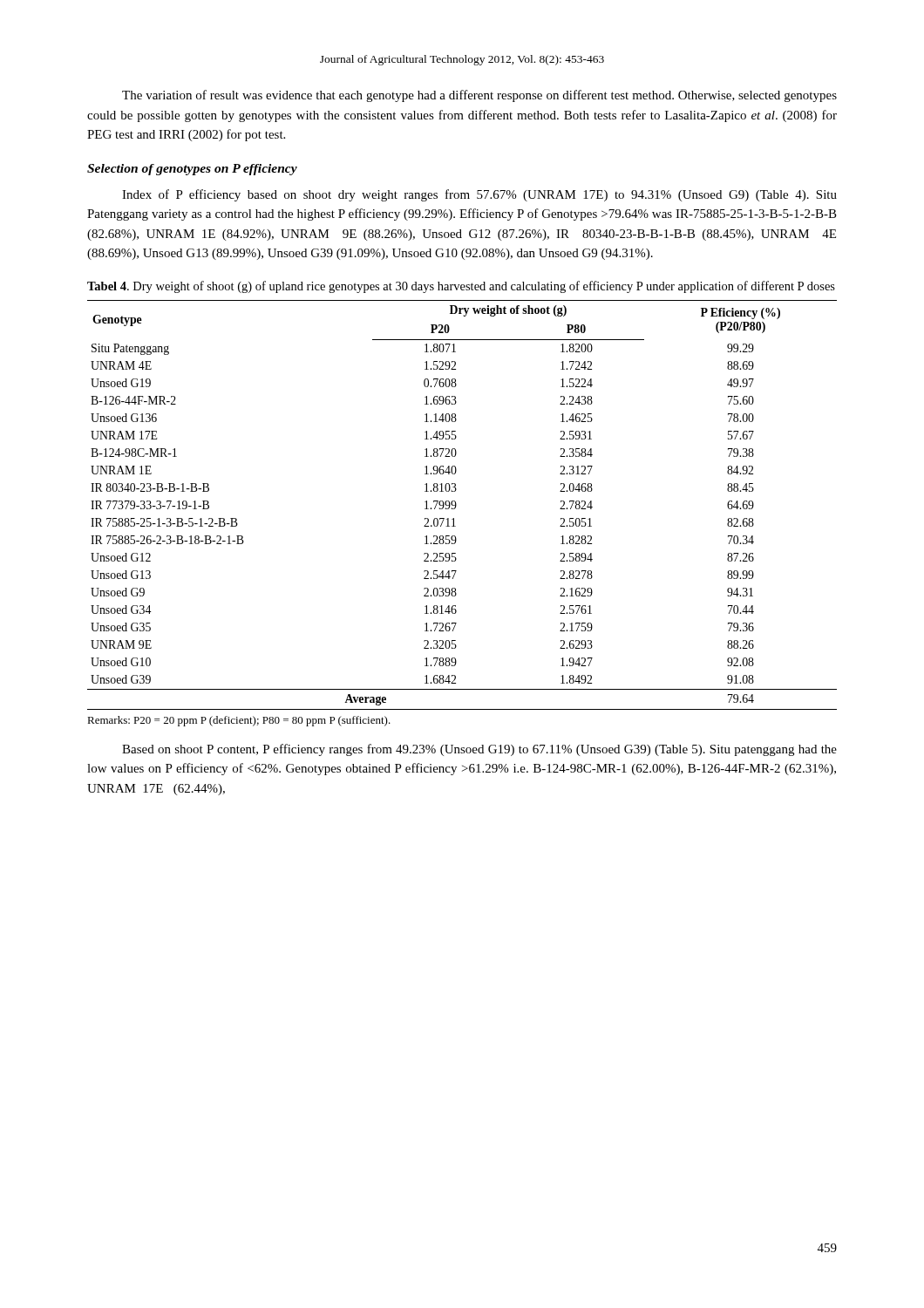Image resolution: width=924 pixels, height=1308 pixels.
Task: Select the region starting "Based on shoot P content, P efficiency"
Action: (x=462, y=769)
